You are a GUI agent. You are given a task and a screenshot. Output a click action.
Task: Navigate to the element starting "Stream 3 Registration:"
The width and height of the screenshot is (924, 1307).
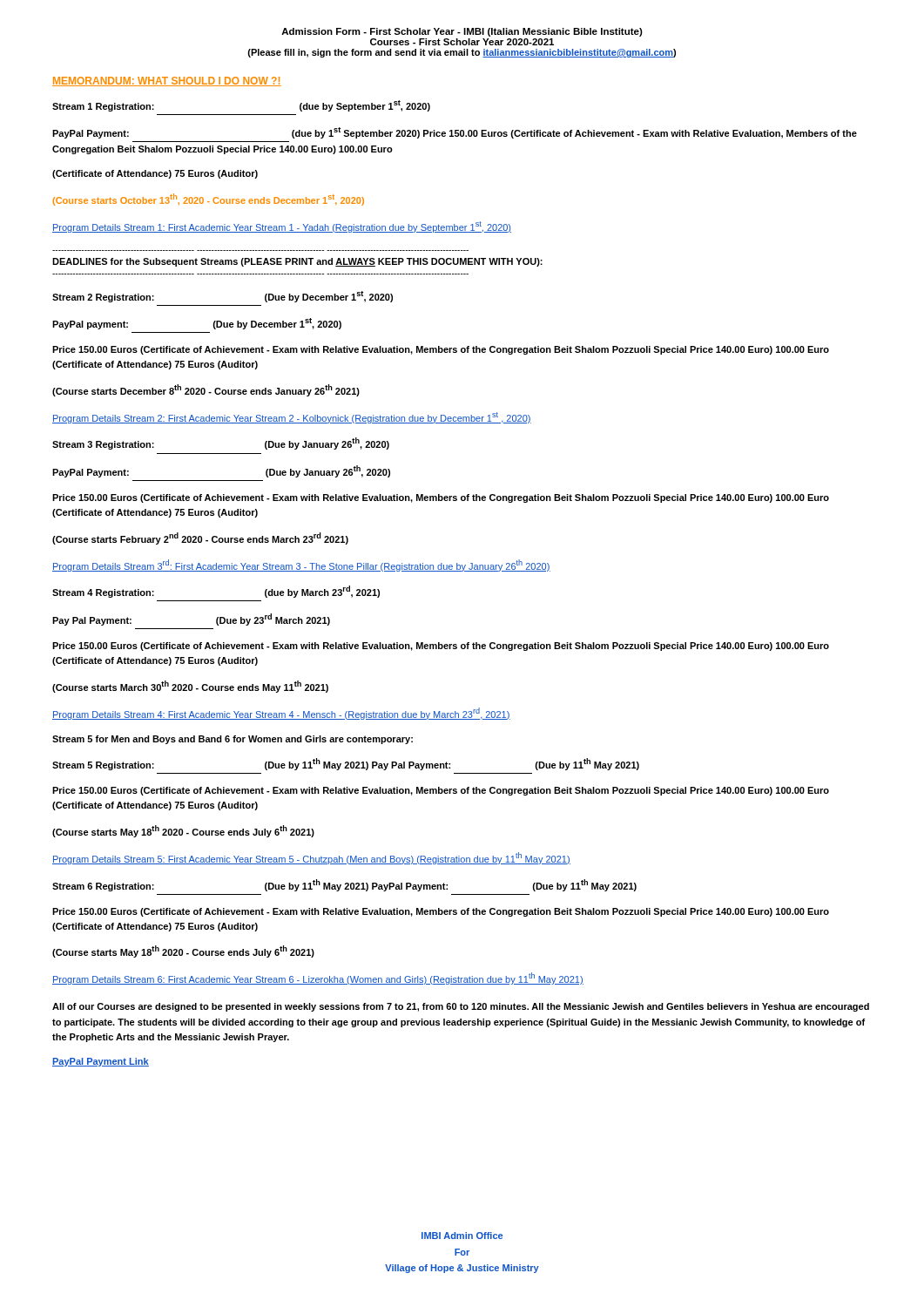pos(462,505)
